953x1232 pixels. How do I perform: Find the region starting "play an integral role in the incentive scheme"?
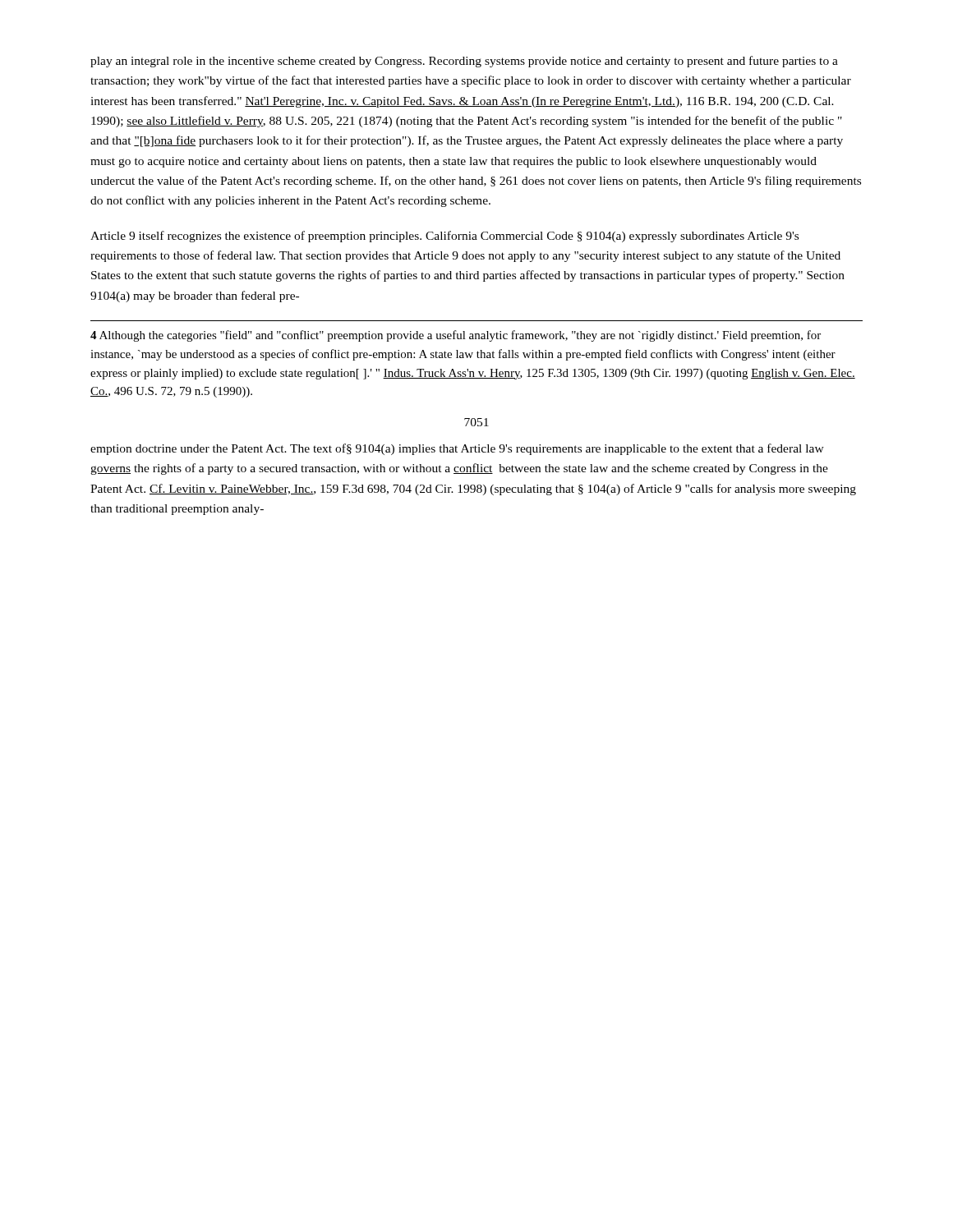[476, 178]
